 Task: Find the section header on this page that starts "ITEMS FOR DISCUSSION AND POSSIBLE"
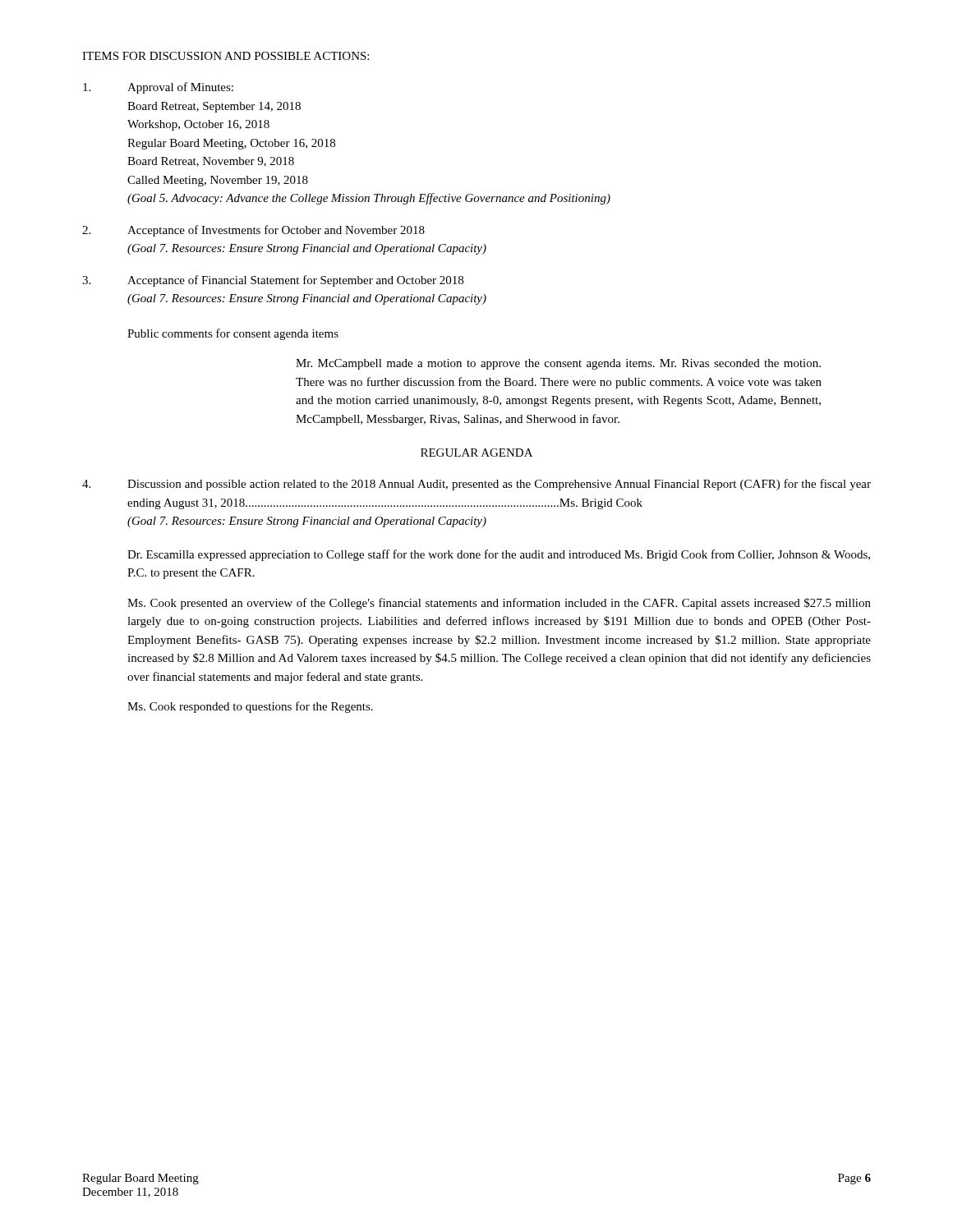point(226,56)
